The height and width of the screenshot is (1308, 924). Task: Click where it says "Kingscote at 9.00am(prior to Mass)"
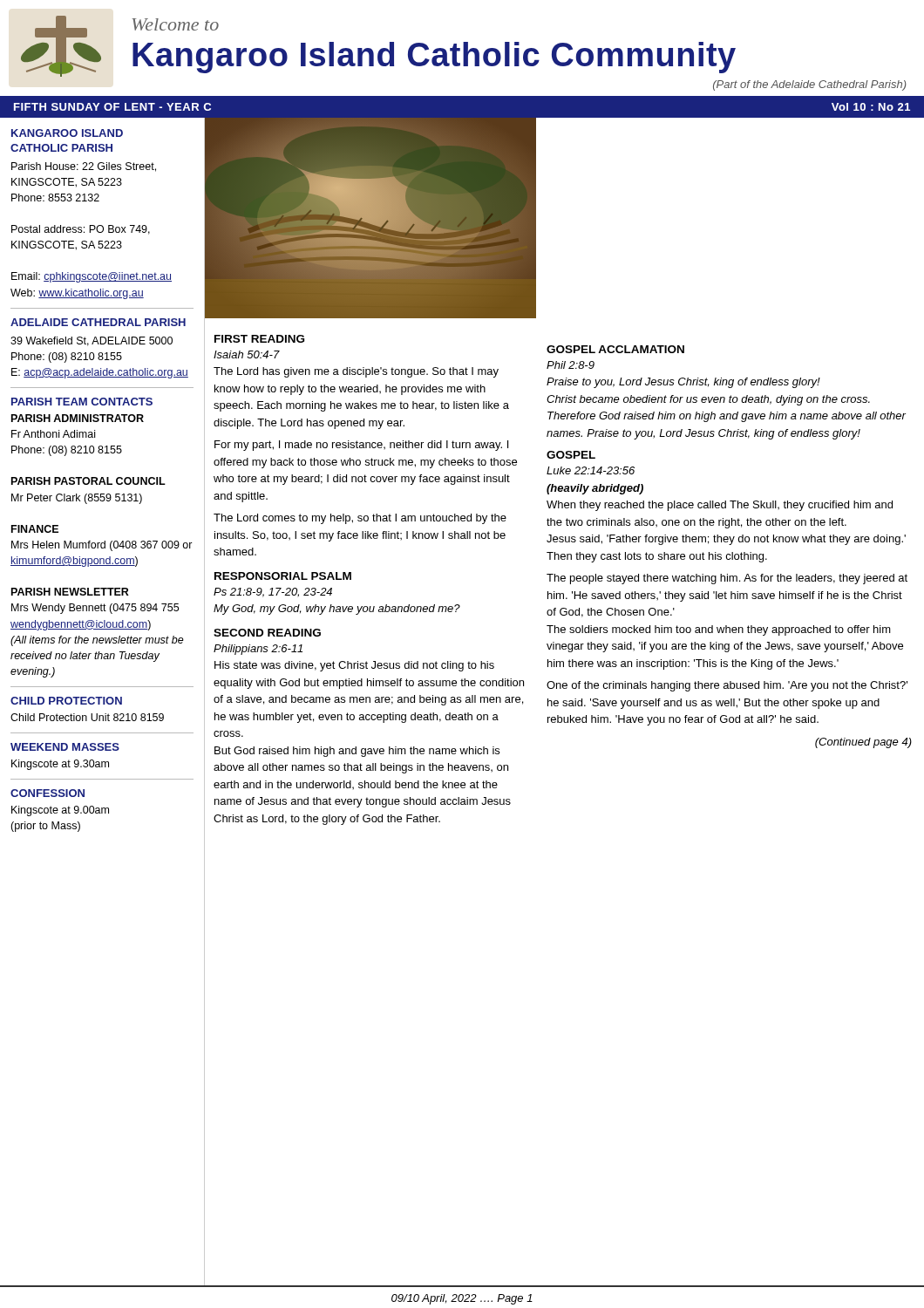pos(60,818)
